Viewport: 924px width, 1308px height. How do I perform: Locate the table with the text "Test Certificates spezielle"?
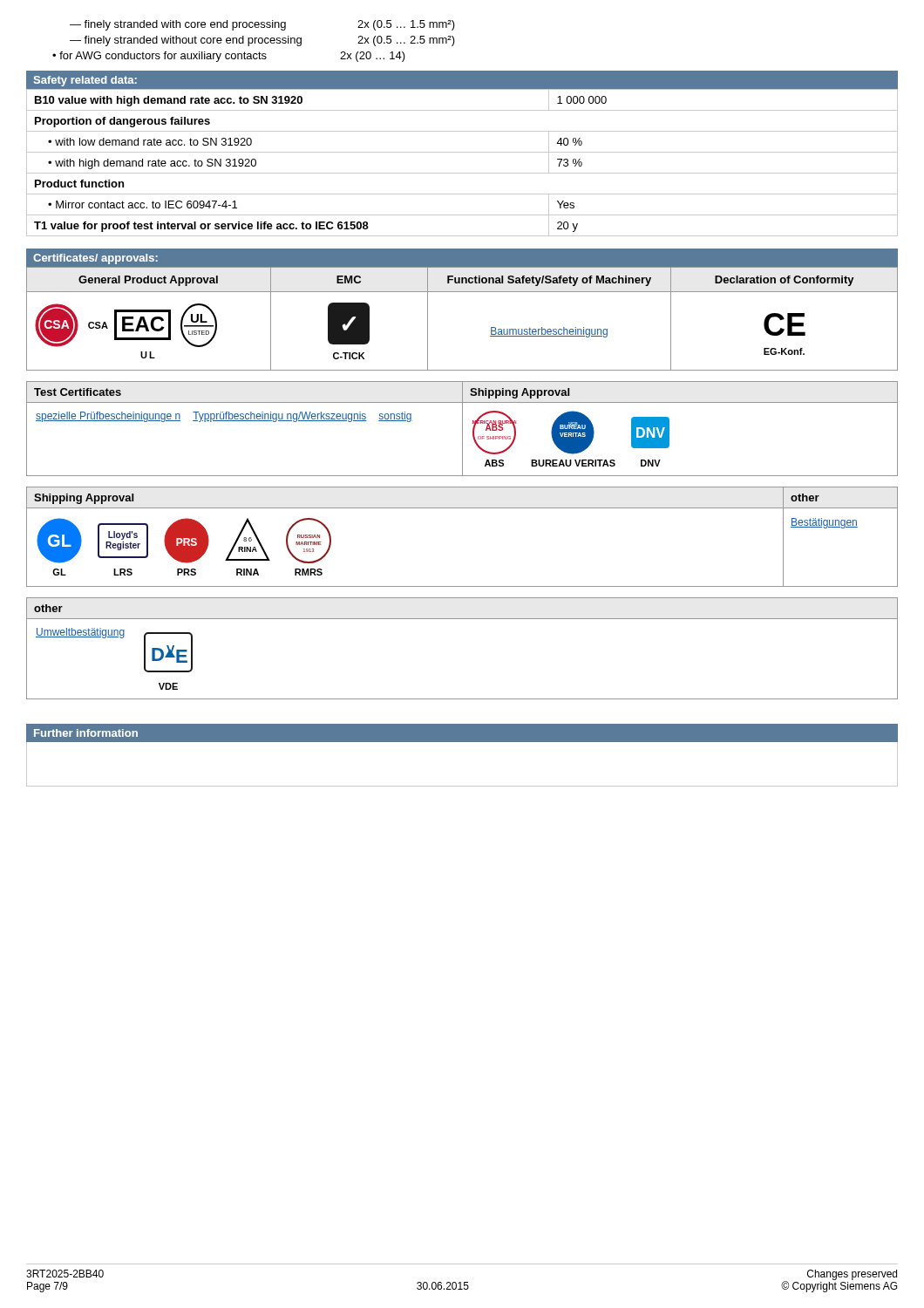click(x=462, y=429)
